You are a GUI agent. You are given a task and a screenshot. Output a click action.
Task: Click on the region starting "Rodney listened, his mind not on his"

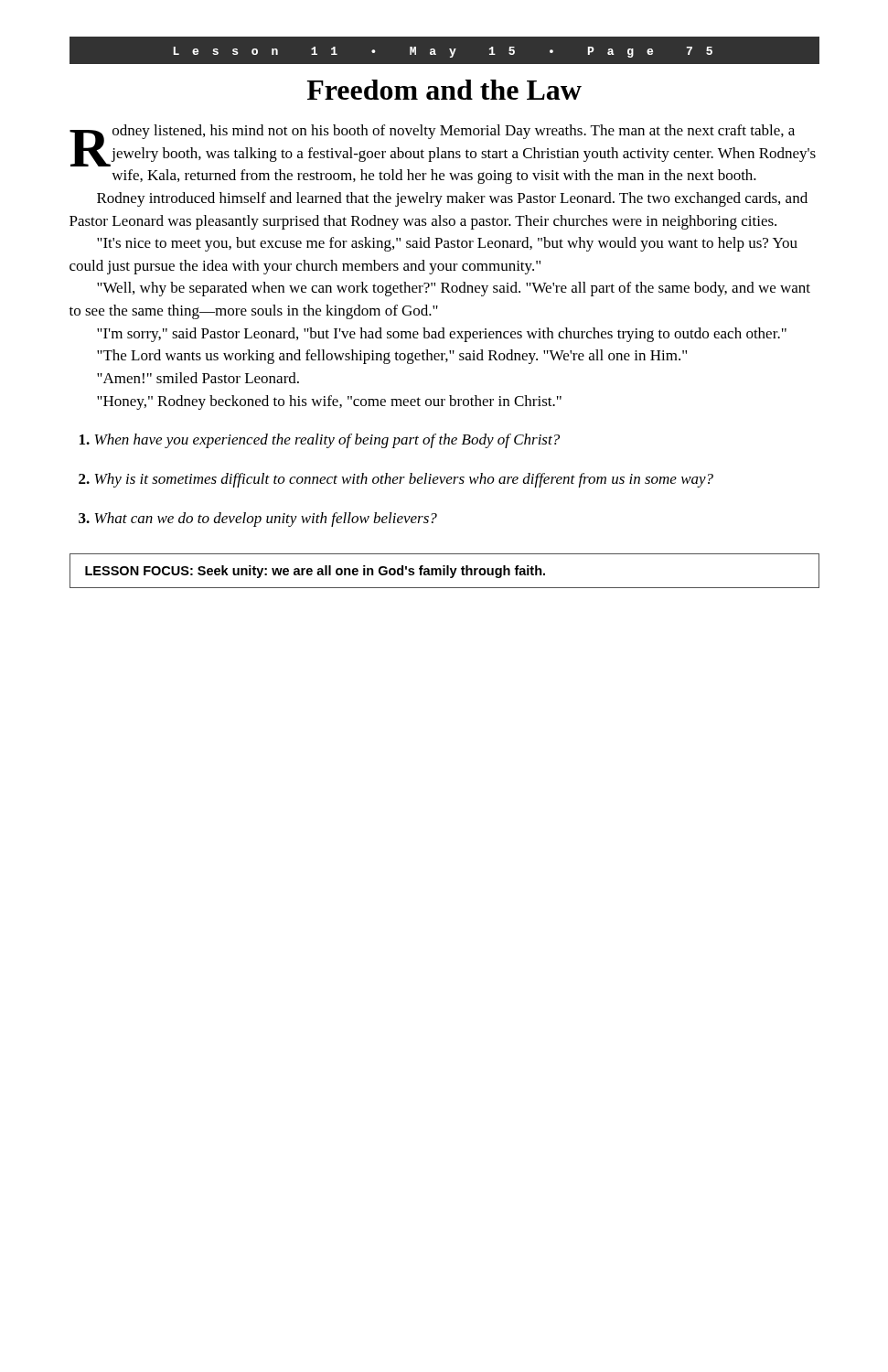[444, 266]
